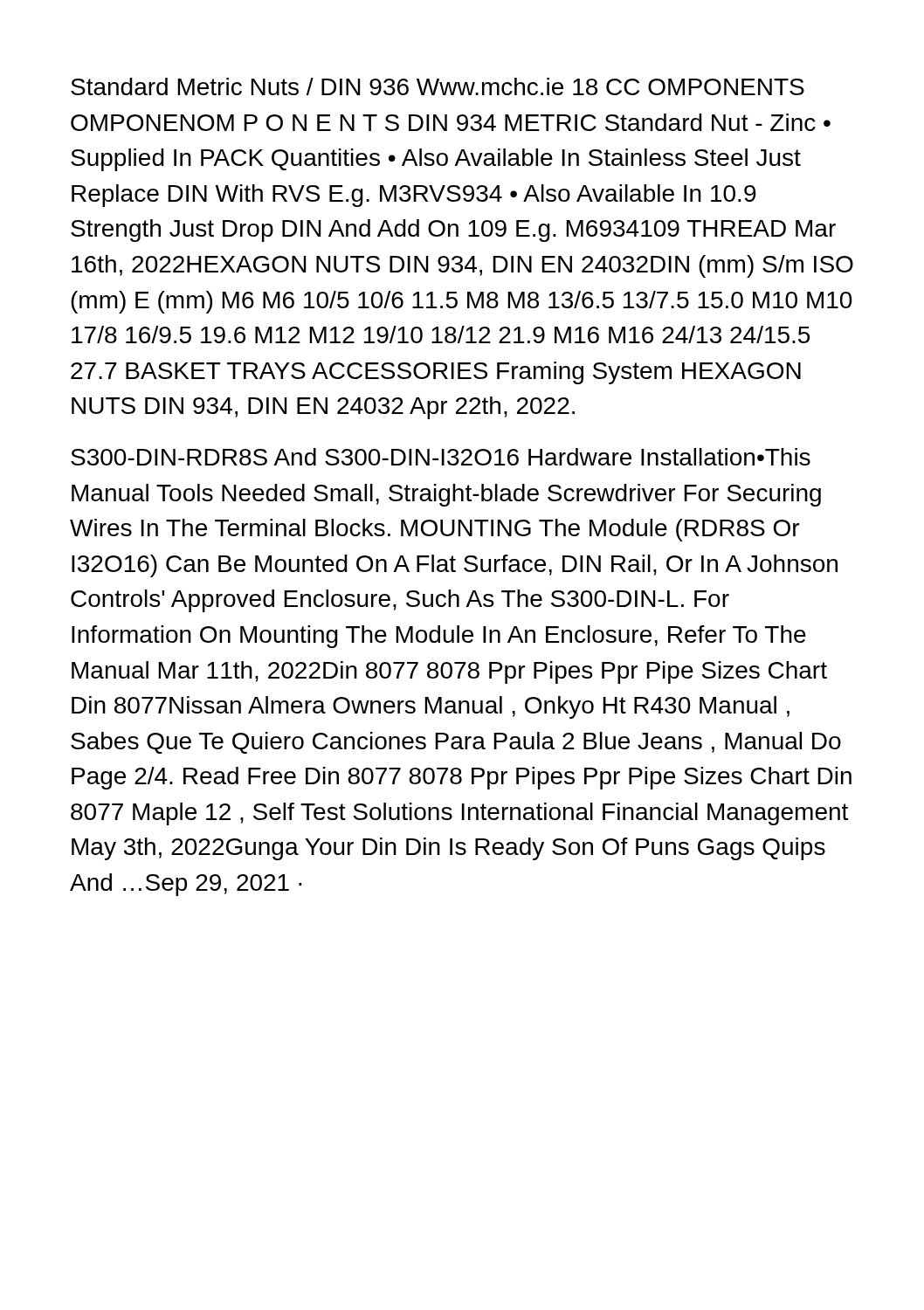Select the element starting "Standard Metric Nuts"

[x=462, y=246]
